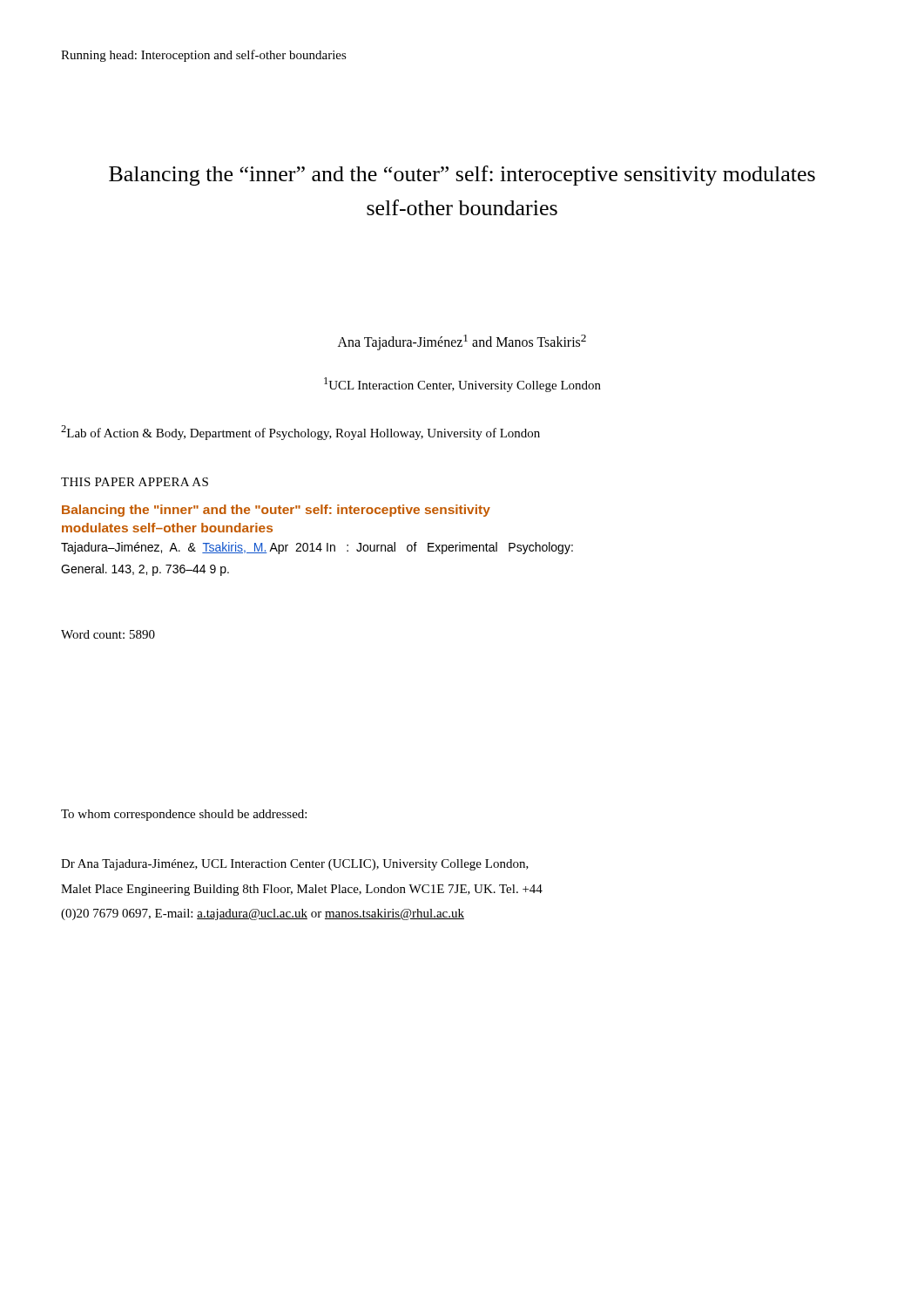Screen dimensions: 1307x924
Task: Click on the text block starting "Word count: 5890"
Action: coord(108,634)
